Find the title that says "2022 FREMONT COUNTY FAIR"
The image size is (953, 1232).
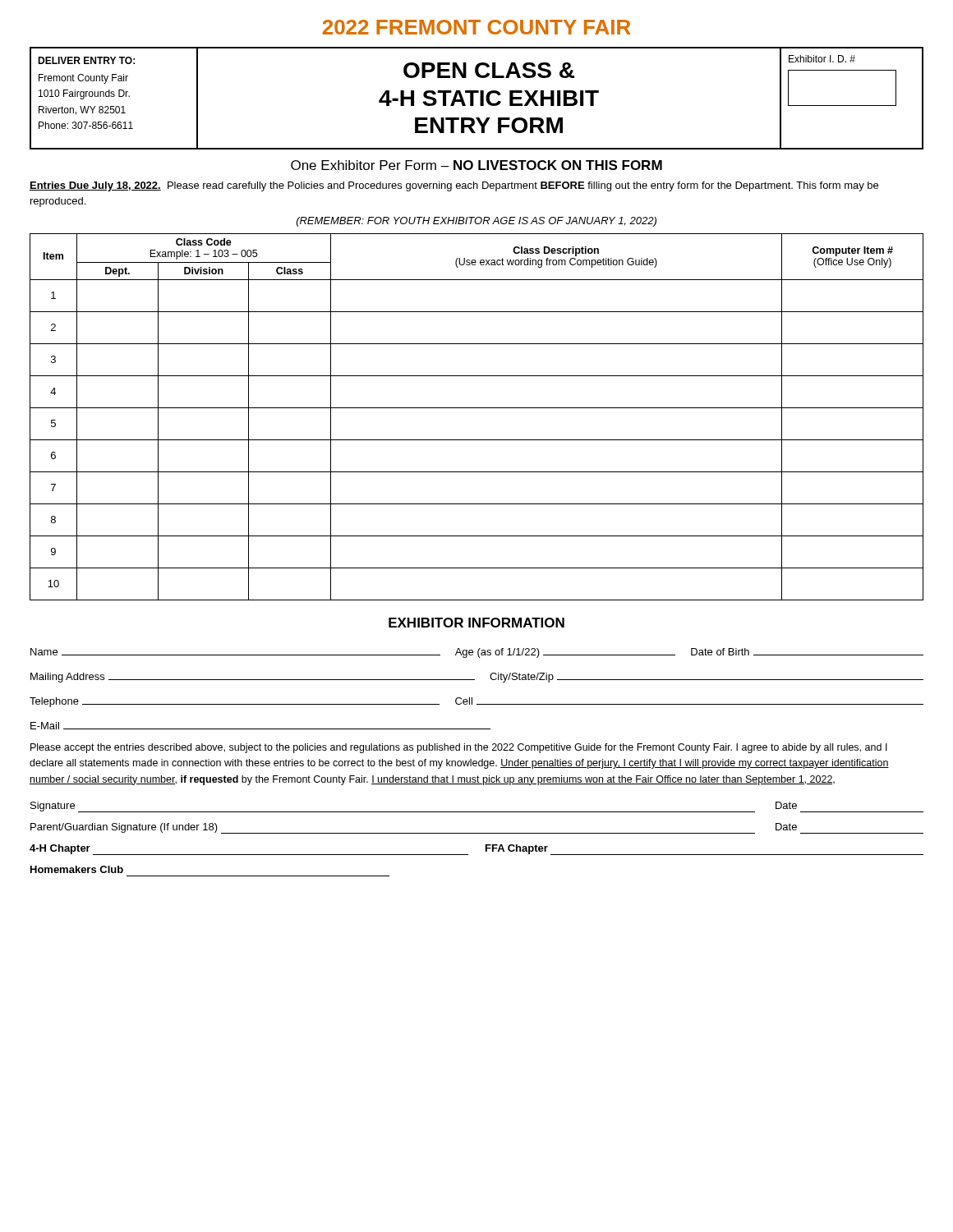point(476,27)
